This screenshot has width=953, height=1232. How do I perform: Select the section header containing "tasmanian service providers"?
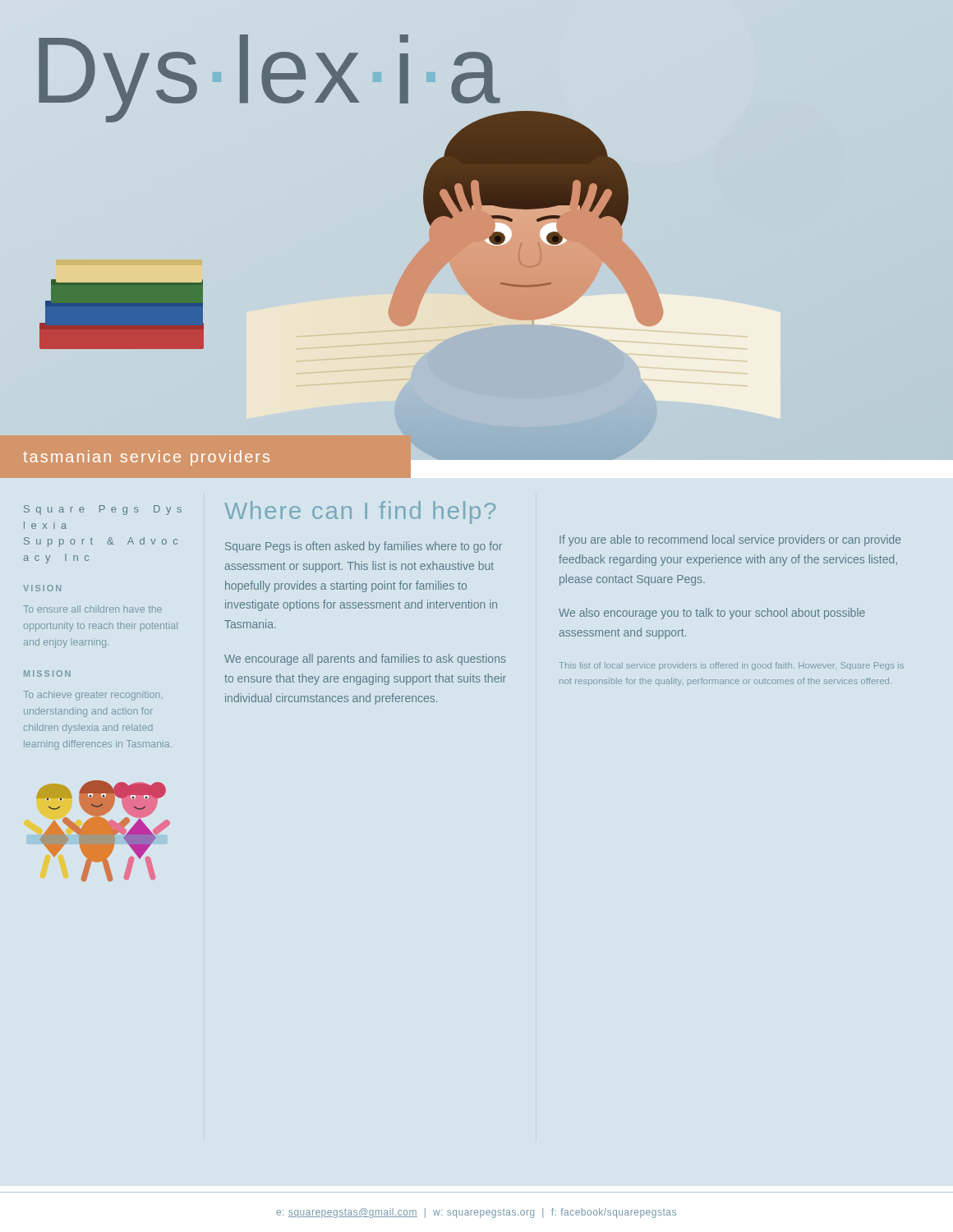click(x=147, y=457)
